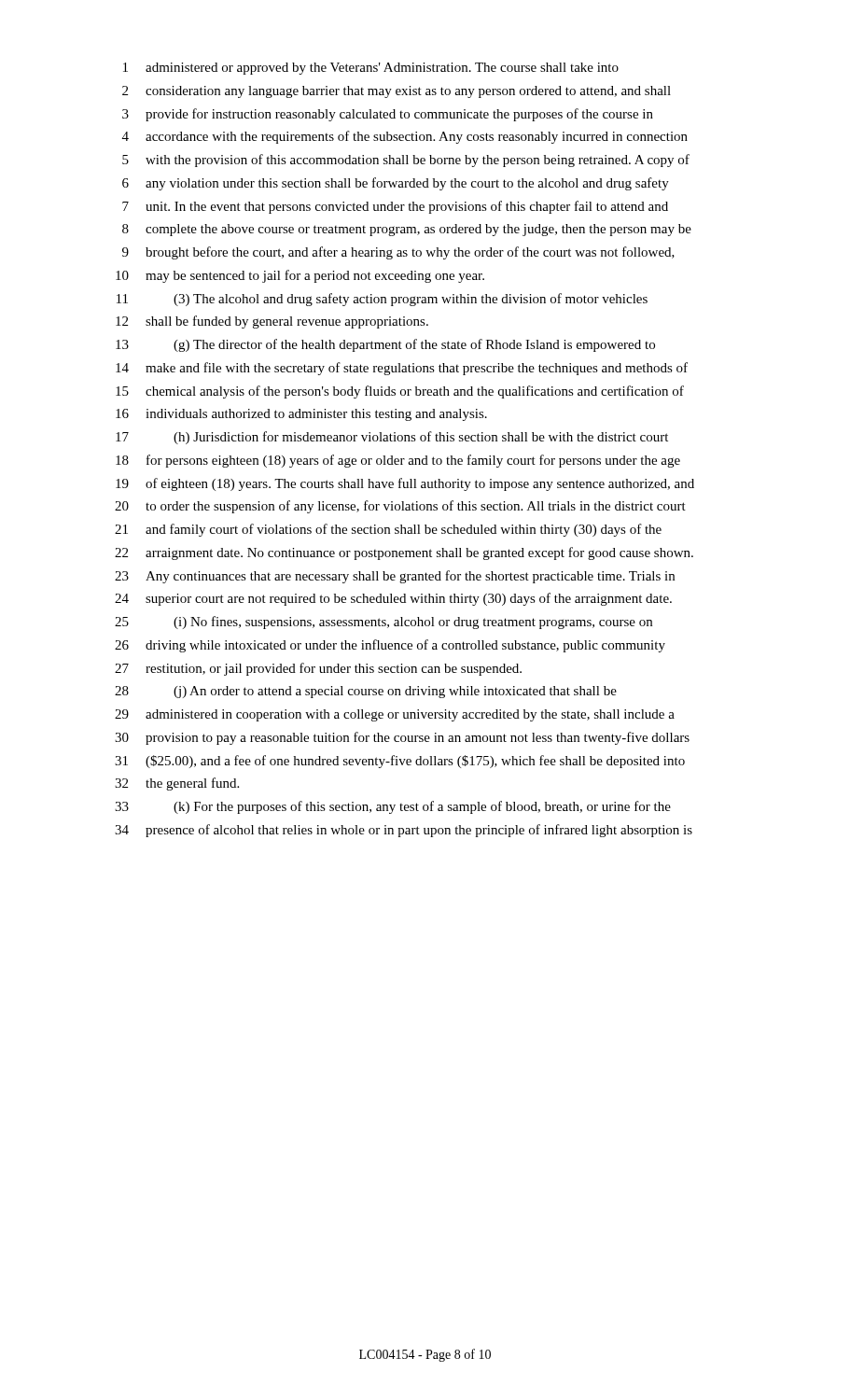Click on the list item that reads "23 Any continuances that are necessary"
Image resolution: width=850 pixels, height=1400 pixels.
425,576
